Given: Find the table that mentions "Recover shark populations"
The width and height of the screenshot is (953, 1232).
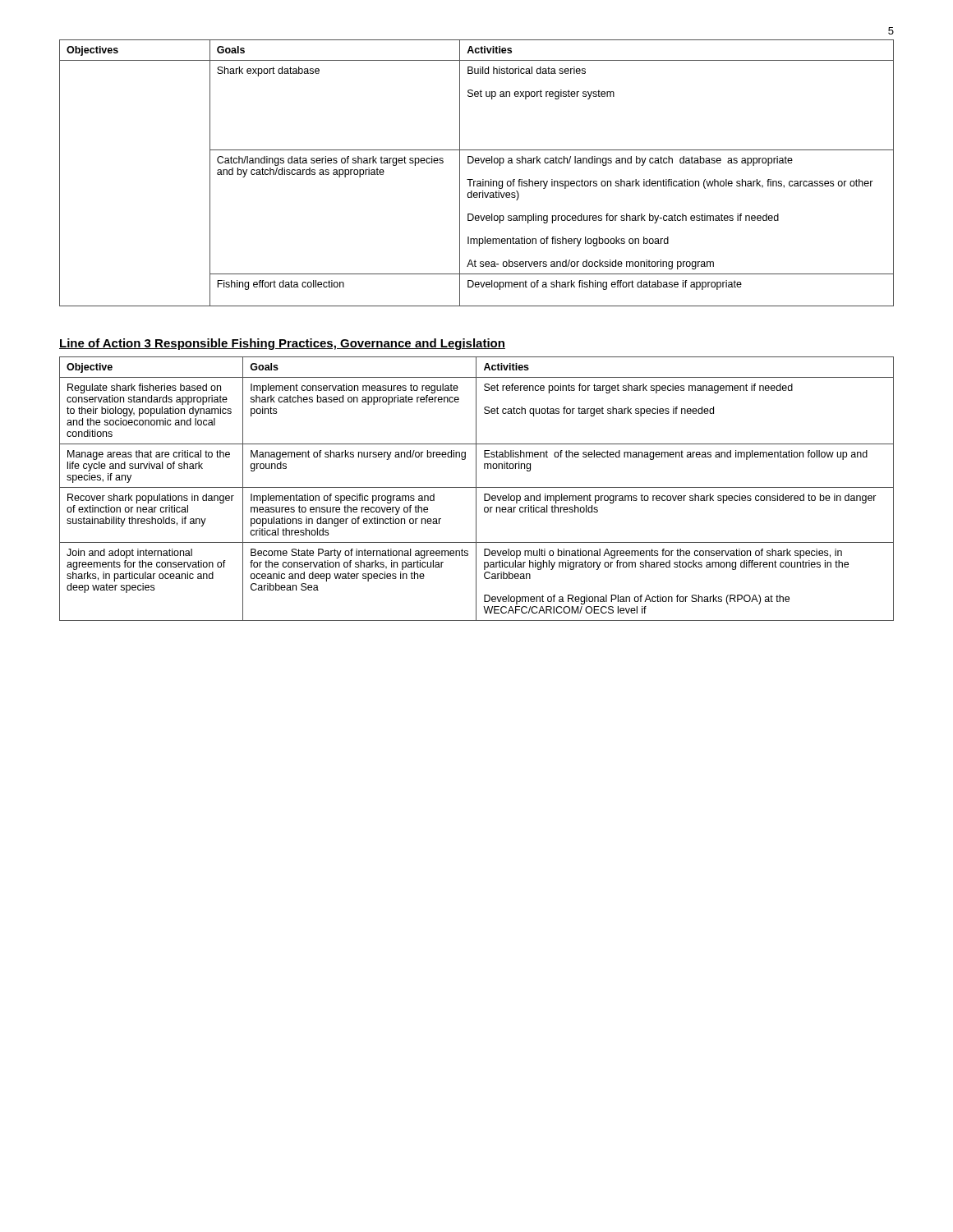Looking at the screenshot, I should [476, 489].
